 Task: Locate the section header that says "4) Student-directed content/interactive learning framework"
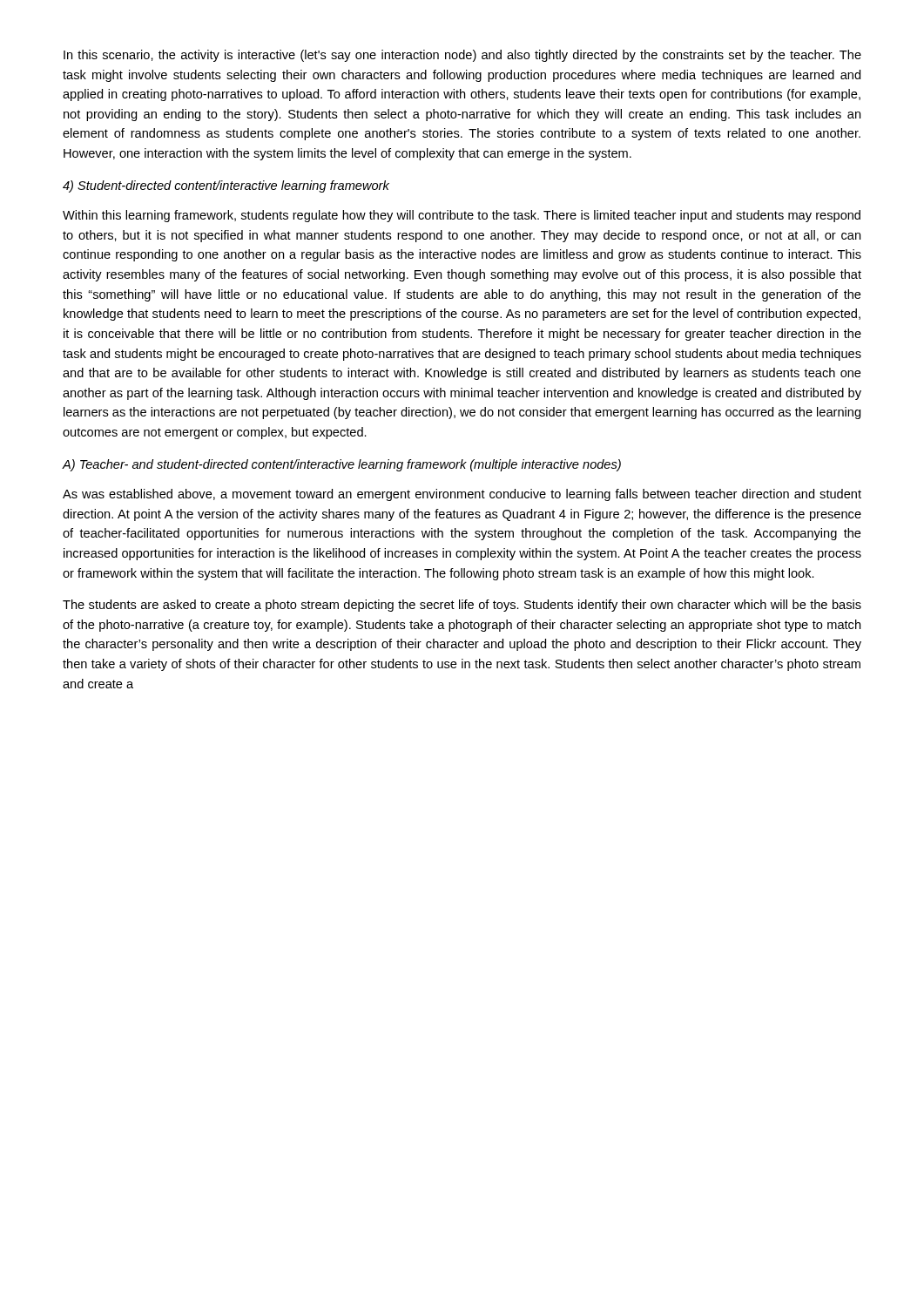(x=226, y=185)
